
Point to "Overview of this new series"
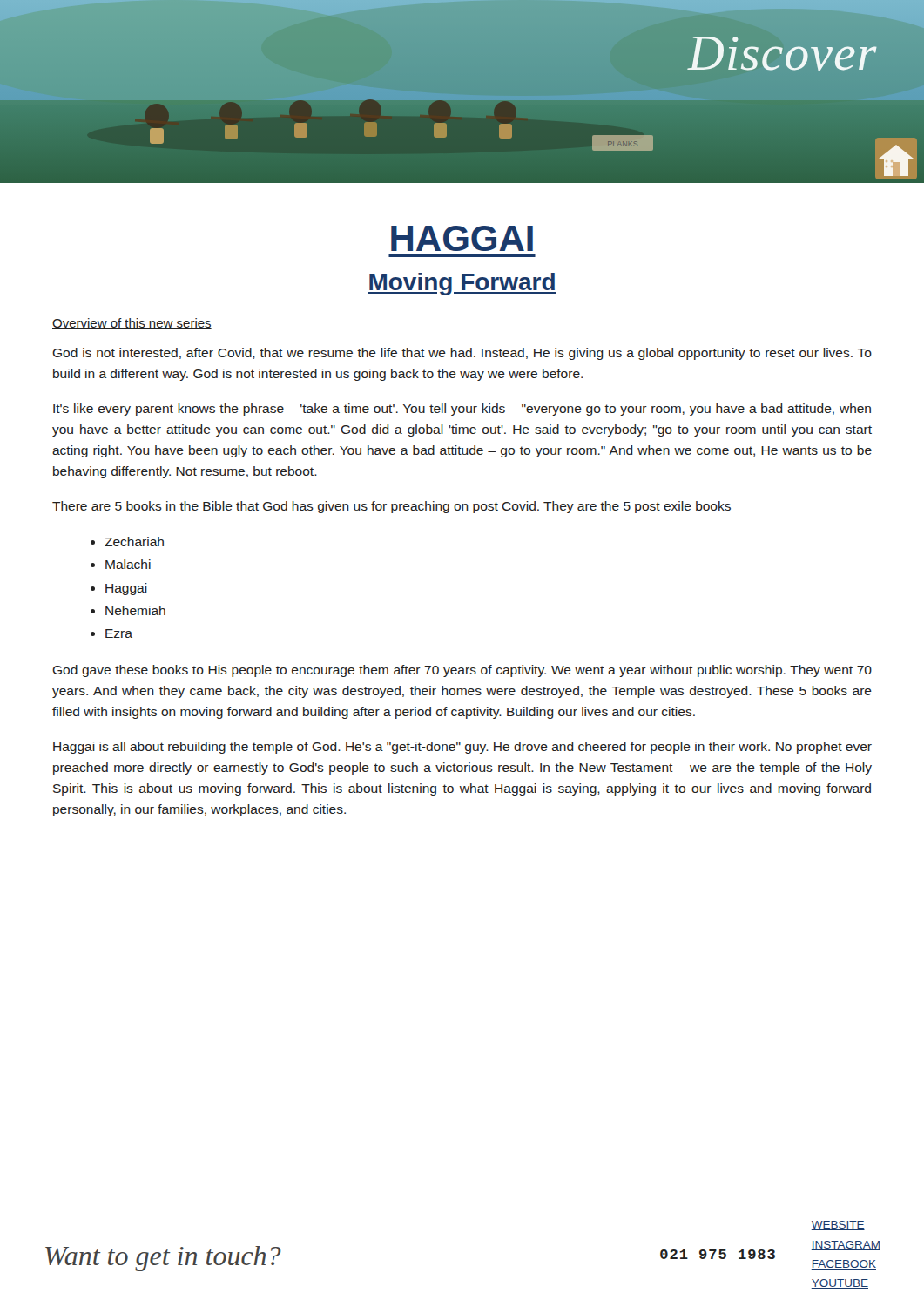(x=132, y=323)
